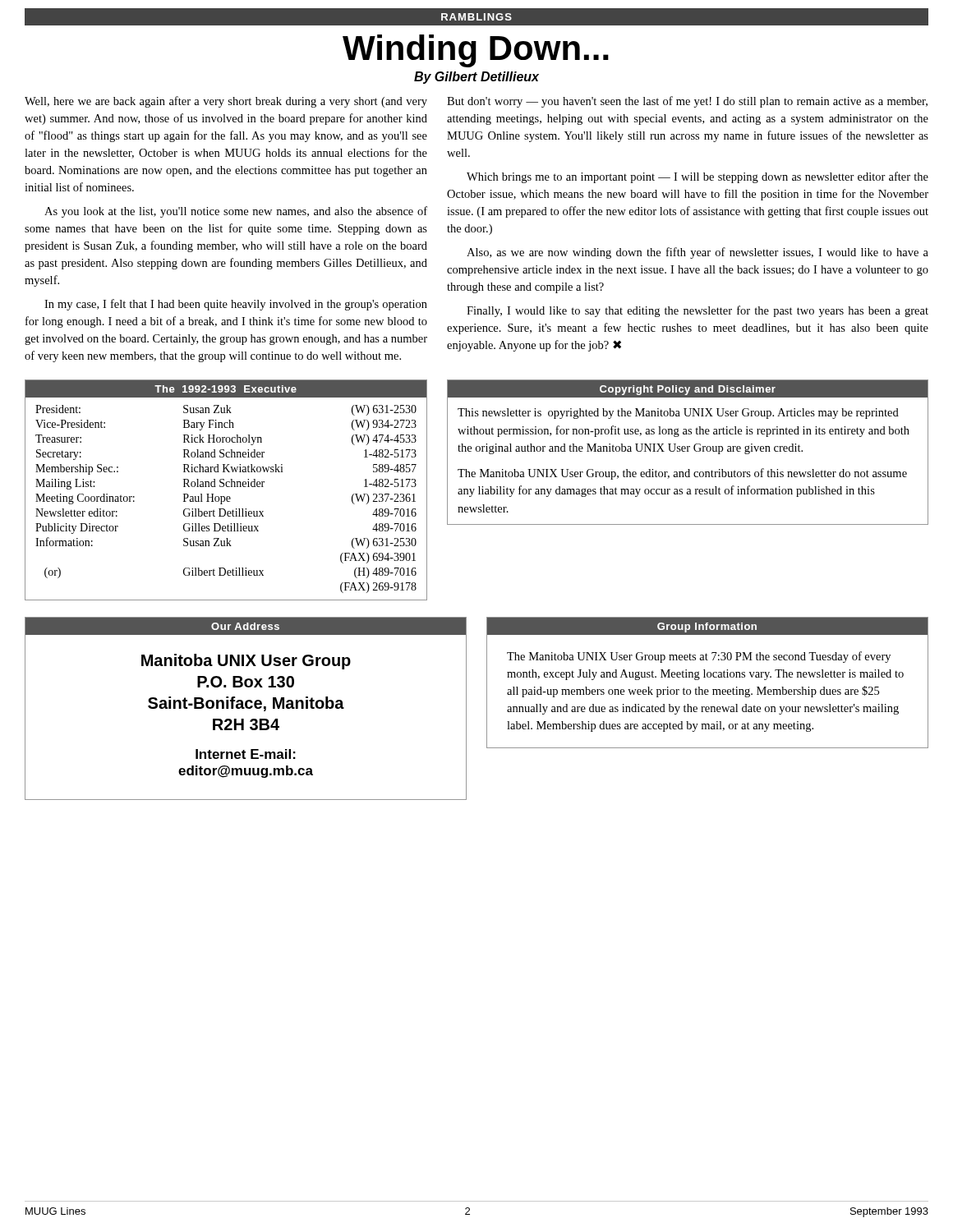Find the passage starting "The 1992-1993 Executive"
The height and width of the screenshot is (1232, 953).
coord(226,389)
